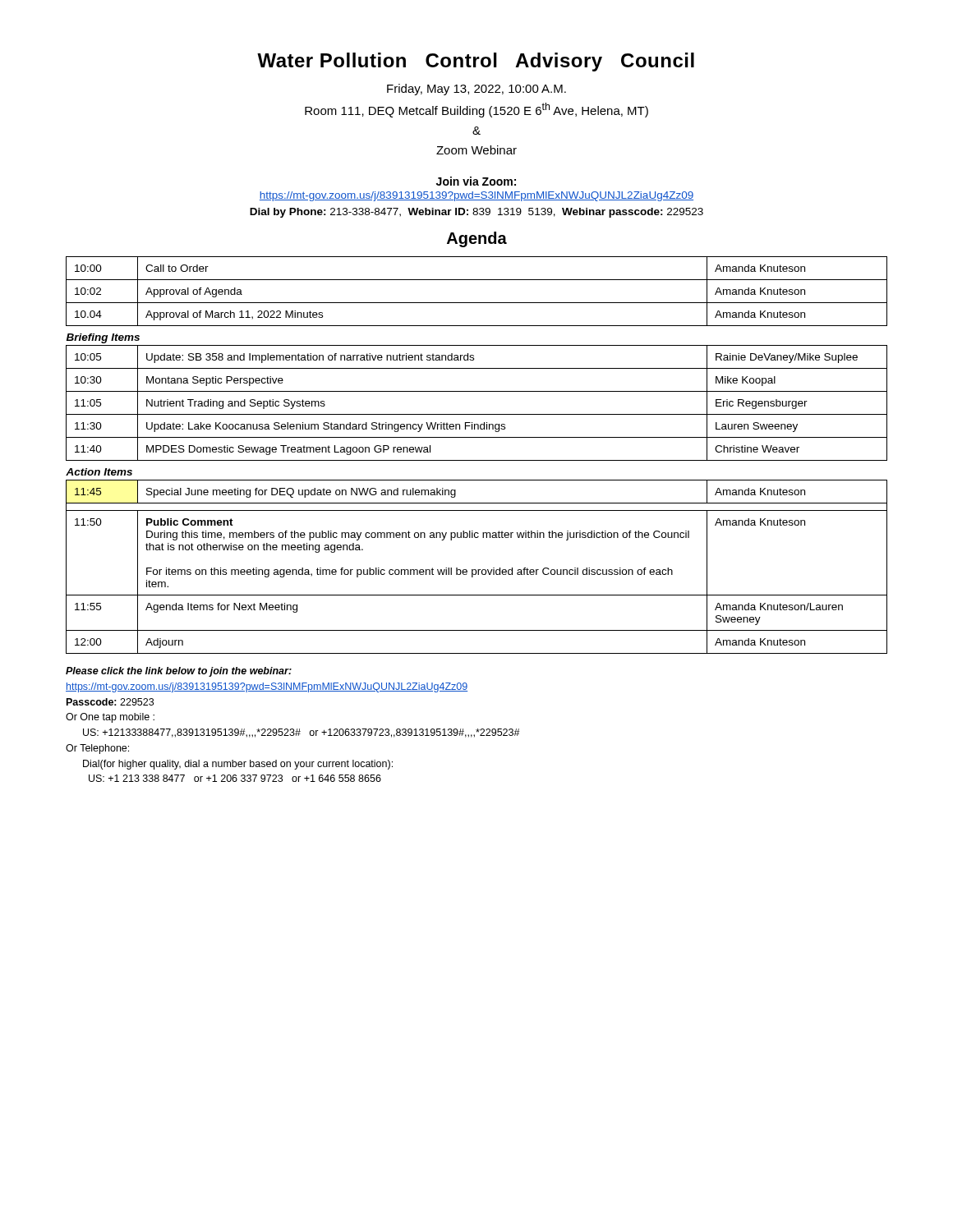Click on the title containing "Water Pollution Control Advisory Council"
The width and height of the screenshot is (953, 1232).
(476, 61)
